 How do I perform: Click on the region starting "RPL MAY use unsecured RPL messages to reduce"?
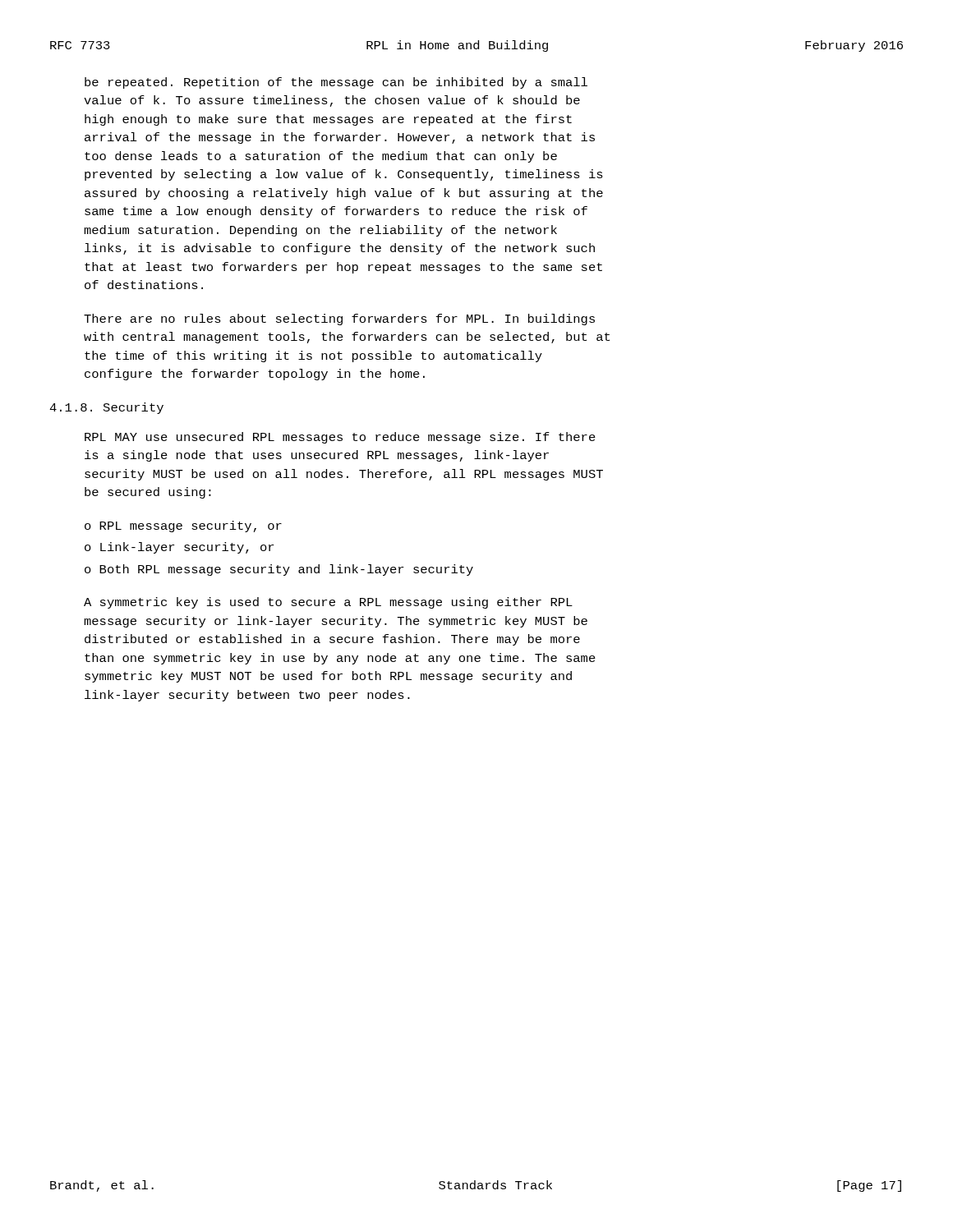coord(476,466)
